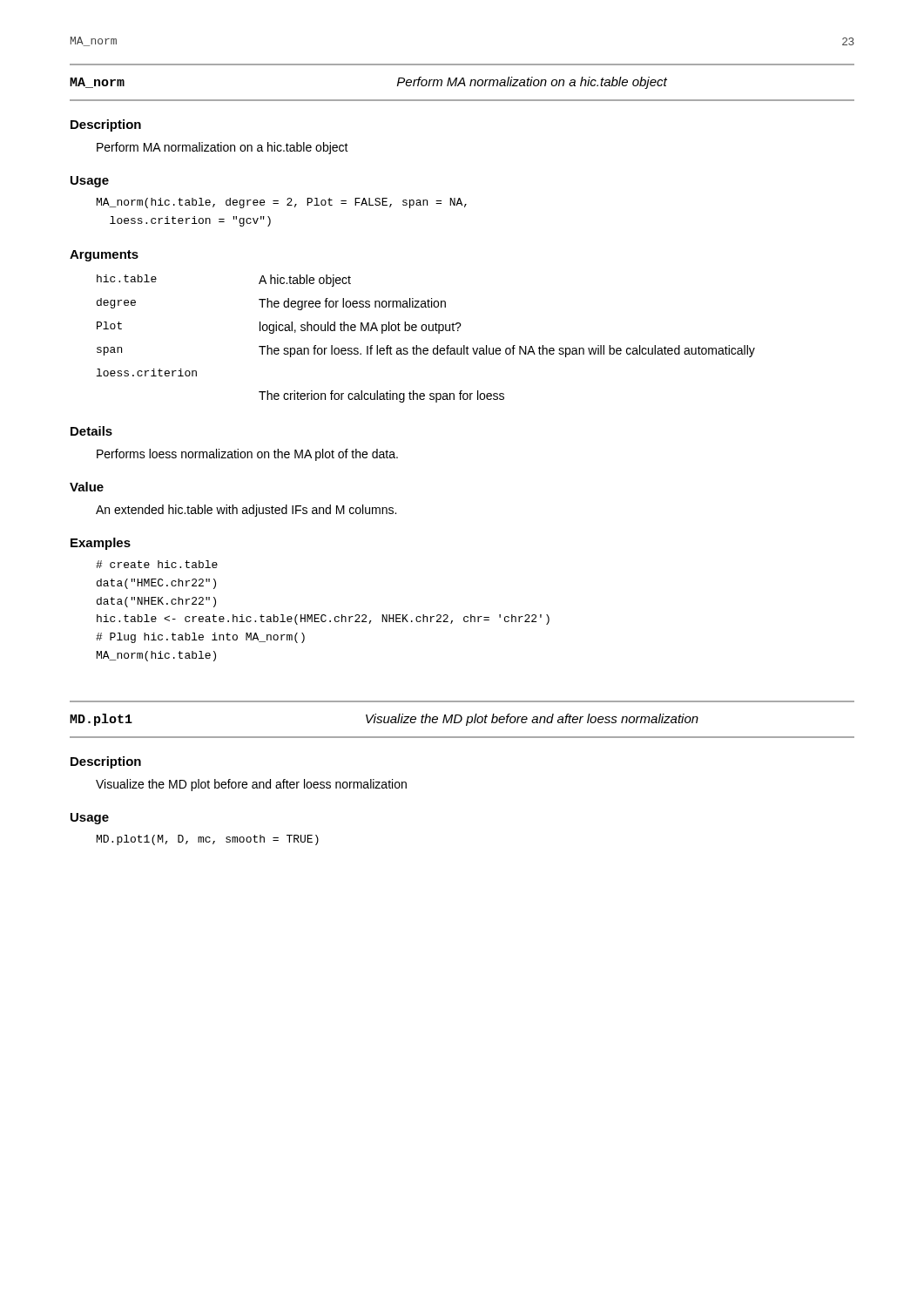Screen dimensions: 1307x924
Task: Click where it says "Perform MA normalization on a hic.table object"
Action: (222, 147)
